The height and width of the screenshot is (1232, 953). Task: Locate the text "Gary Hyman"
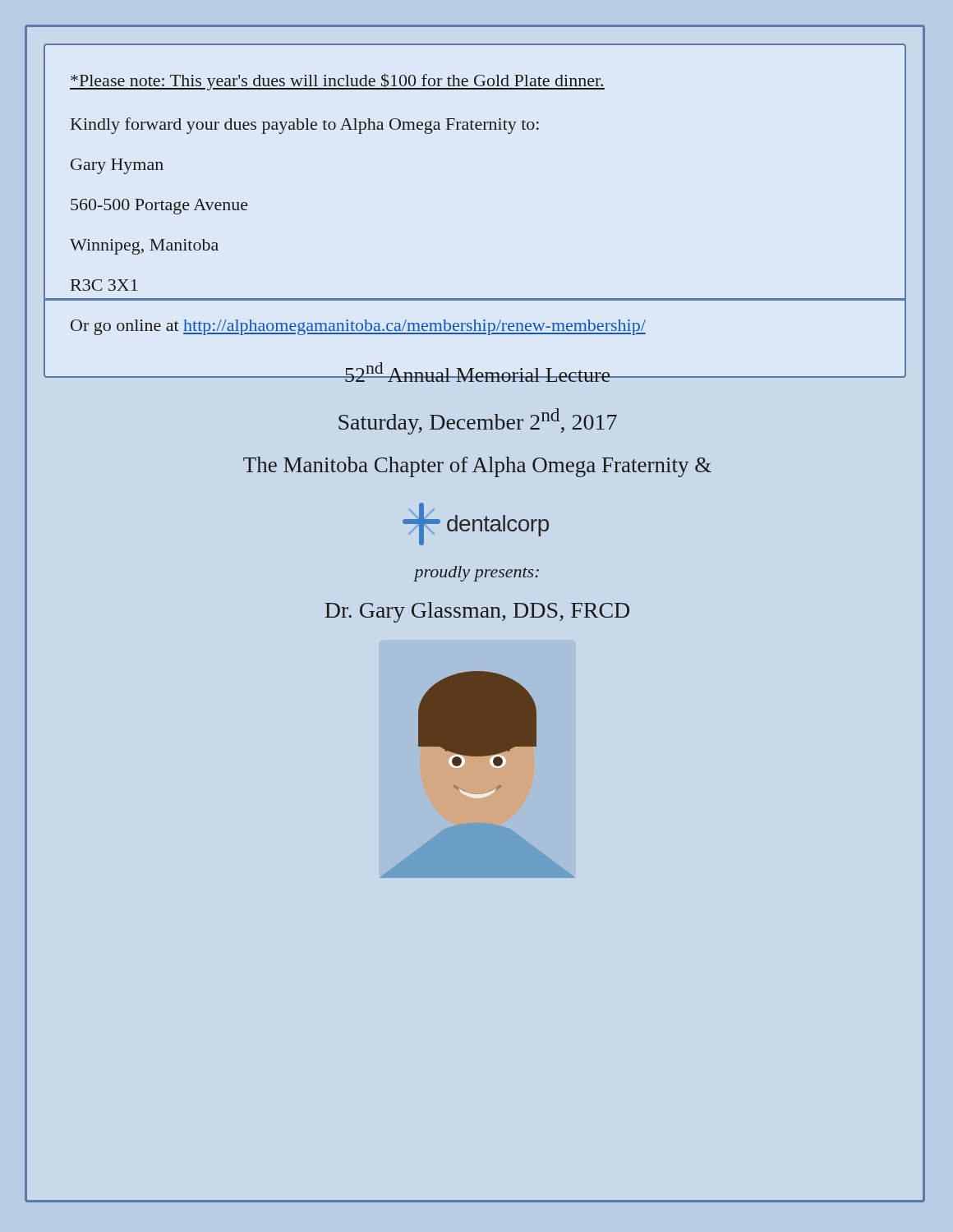point(117,164)
